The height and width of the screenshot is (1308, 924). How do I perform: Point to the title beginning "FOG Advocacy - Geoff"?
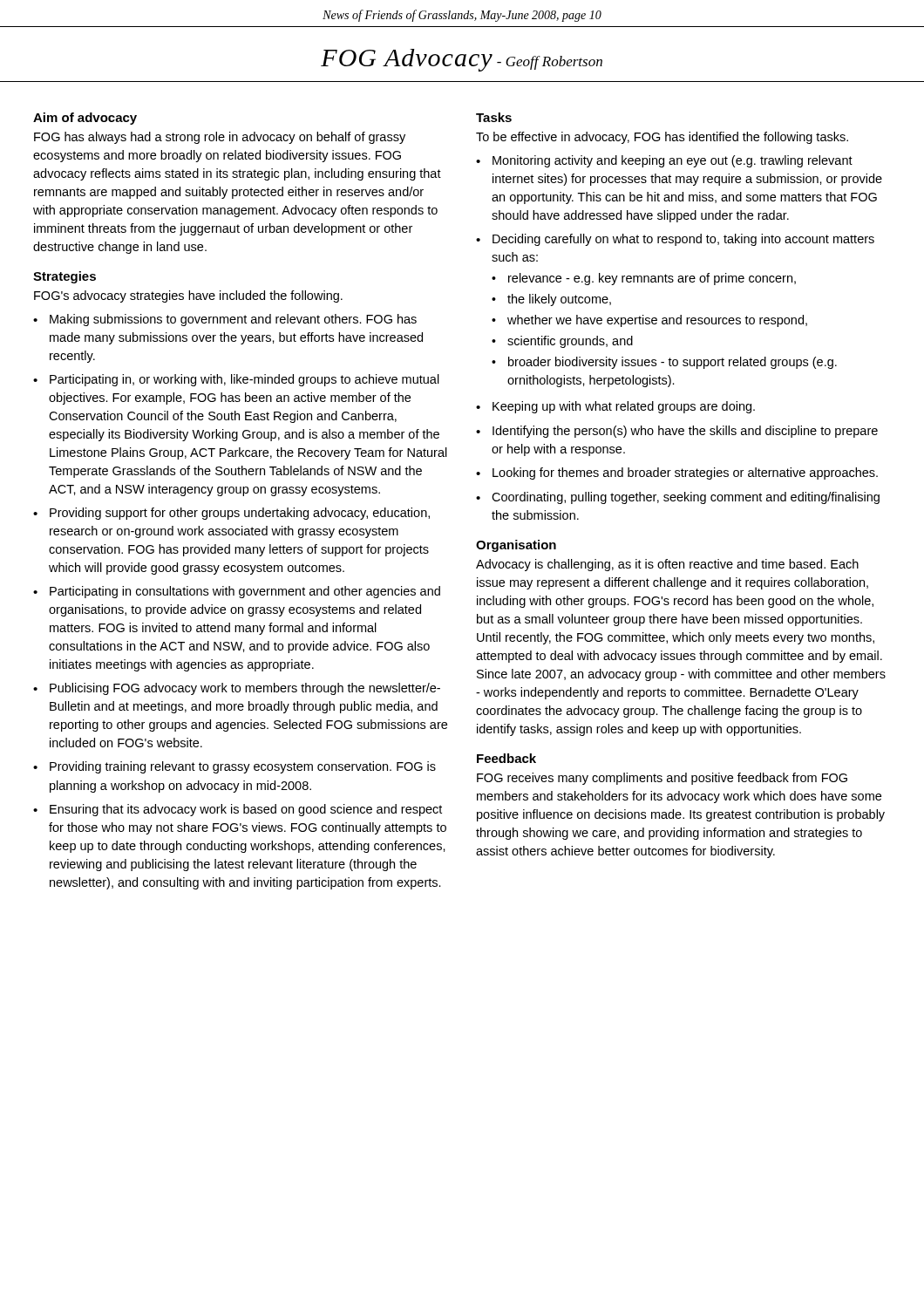[462, 57]
